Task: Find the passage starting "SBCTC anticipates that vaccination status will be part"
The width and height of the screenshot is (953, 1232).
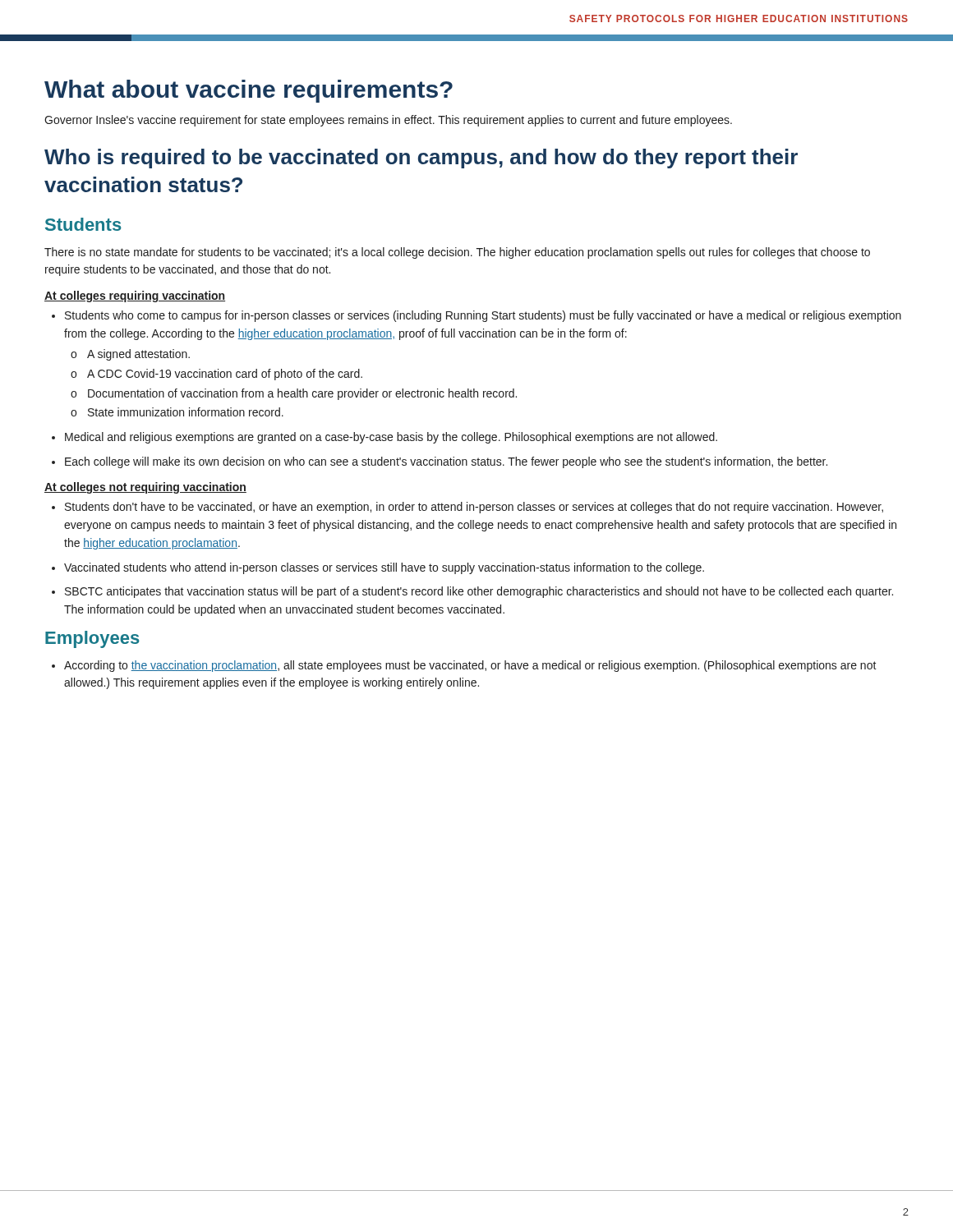Action: tap(479, 600)
